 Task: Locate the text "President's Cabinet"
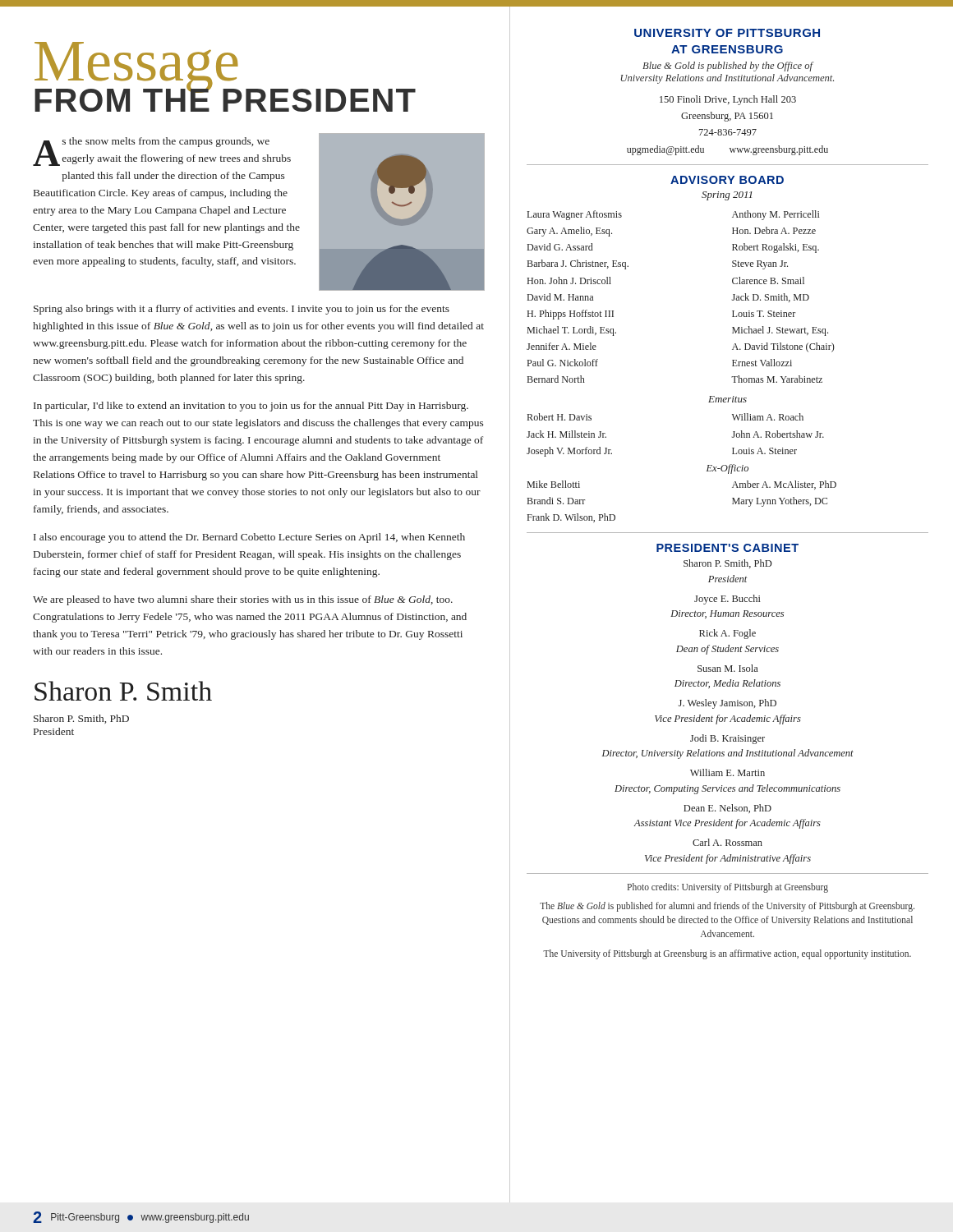click(x=727, y=548)
